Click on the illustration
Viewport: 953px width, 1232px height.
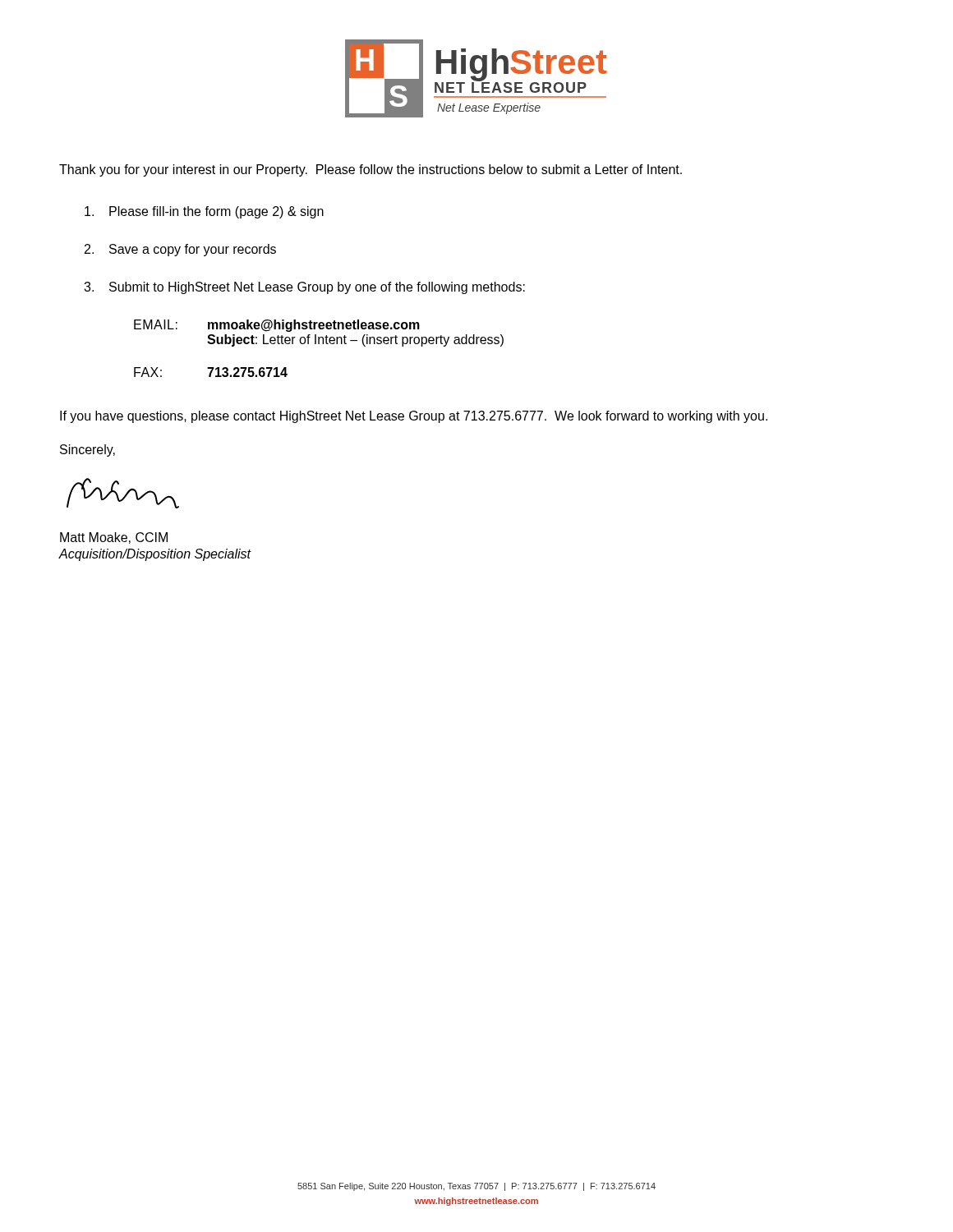pyautogui.click(x=476, y=494)
